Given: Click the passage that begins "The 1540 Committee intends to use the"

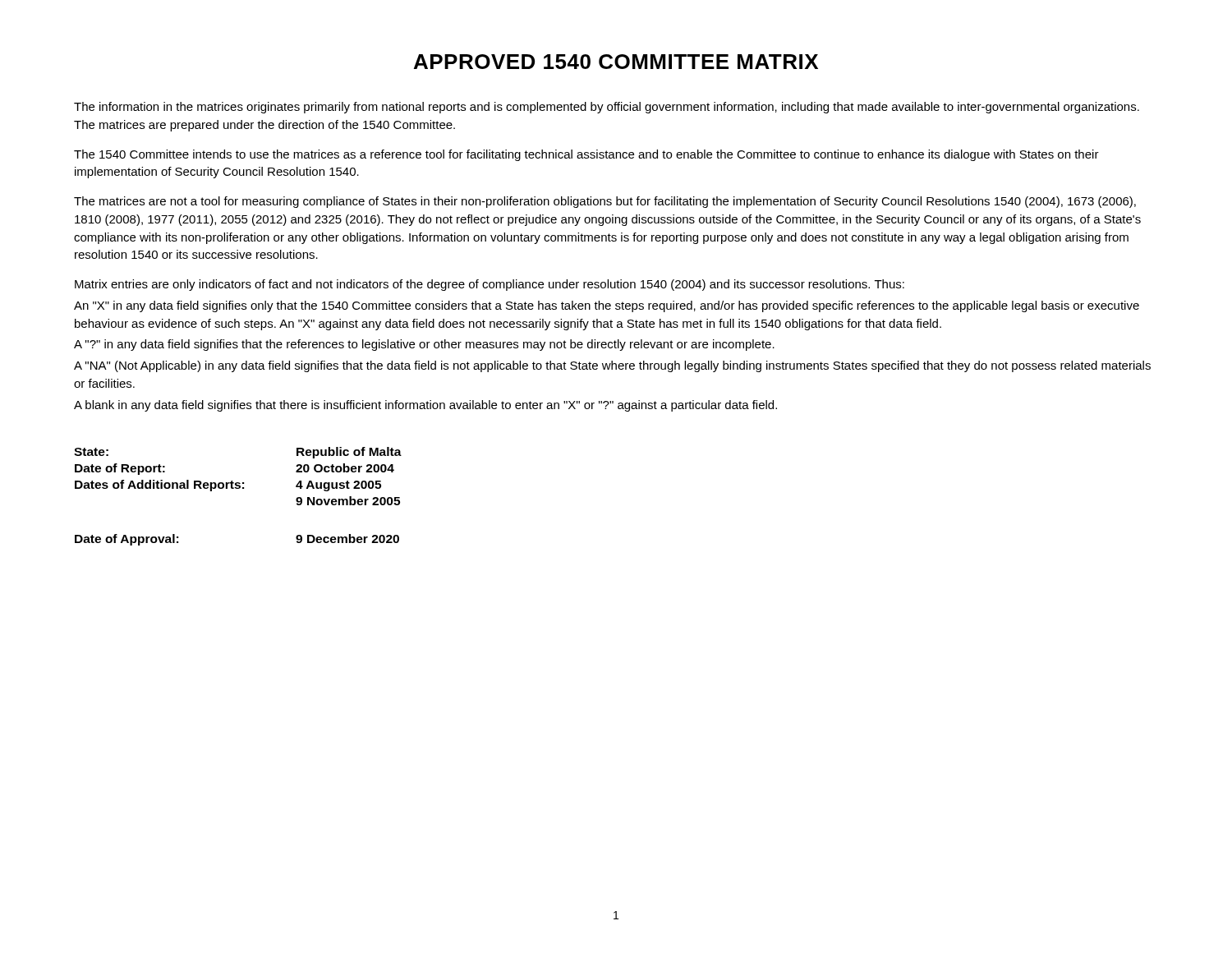Looking at the screenshot, I should point(586,163).
